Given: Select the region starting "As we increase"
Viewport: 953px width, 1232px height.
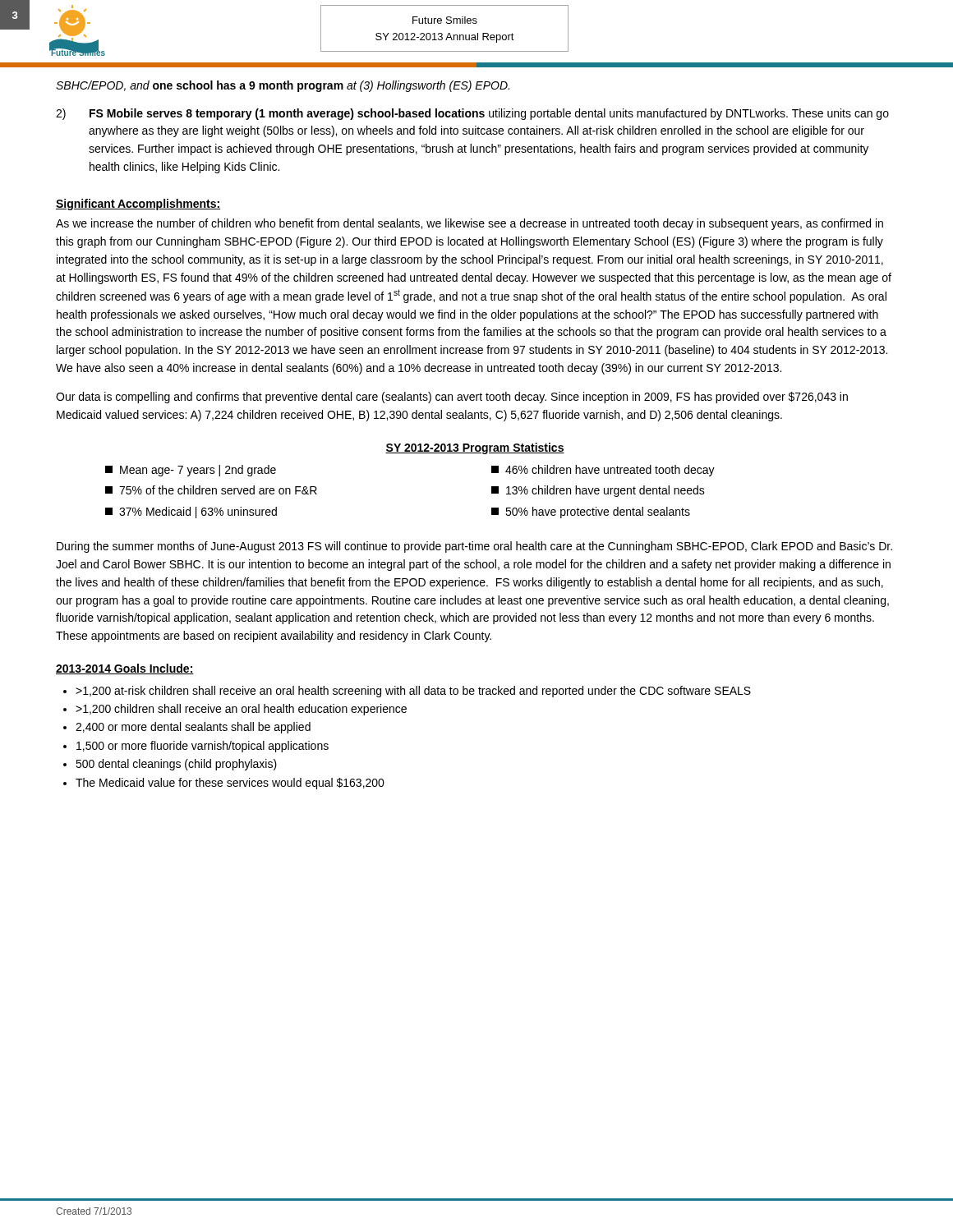Looking at the screenshot, I should 474,296.
